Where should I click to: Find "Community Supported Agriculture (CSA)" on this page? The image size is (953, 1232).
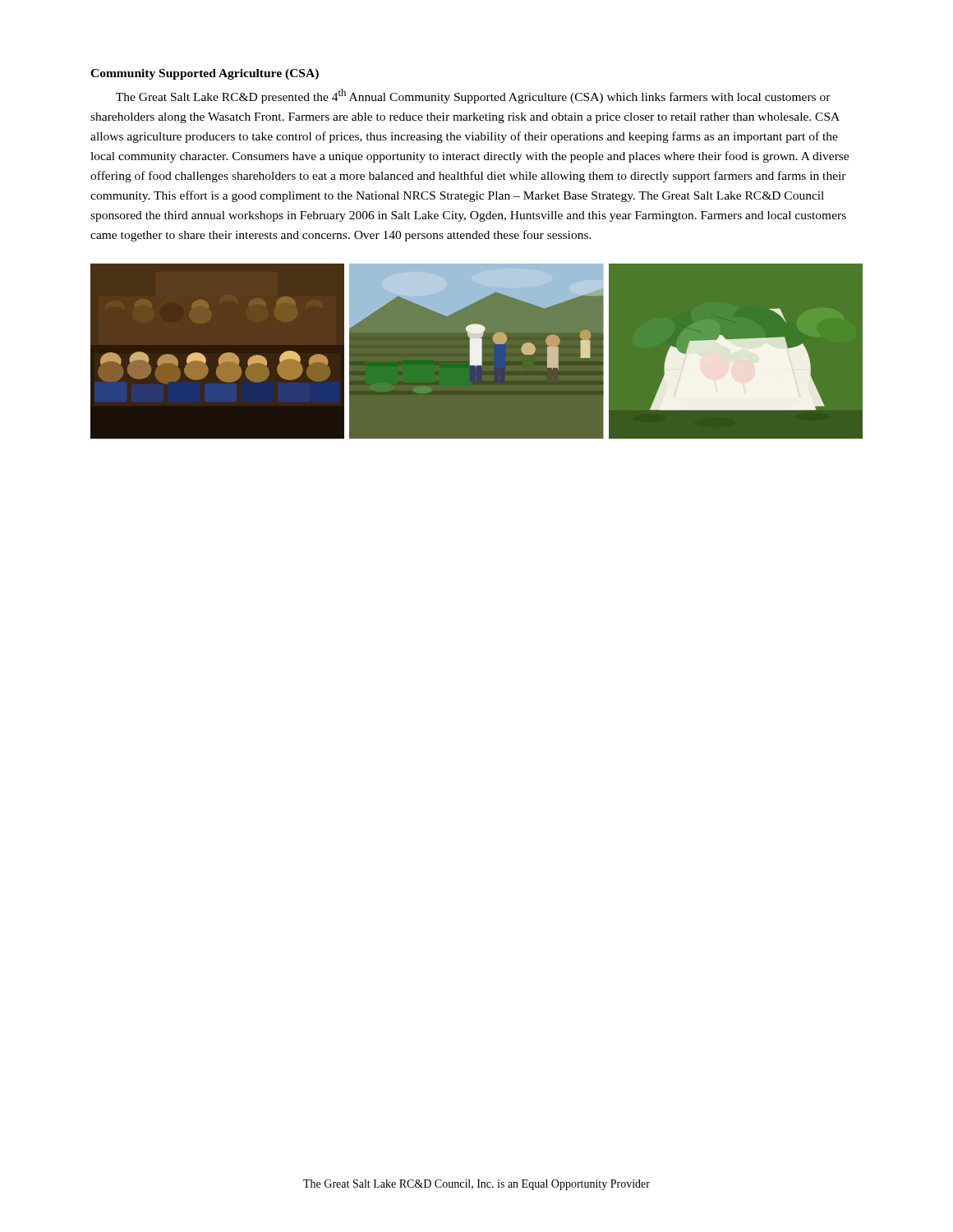[205, 73]
